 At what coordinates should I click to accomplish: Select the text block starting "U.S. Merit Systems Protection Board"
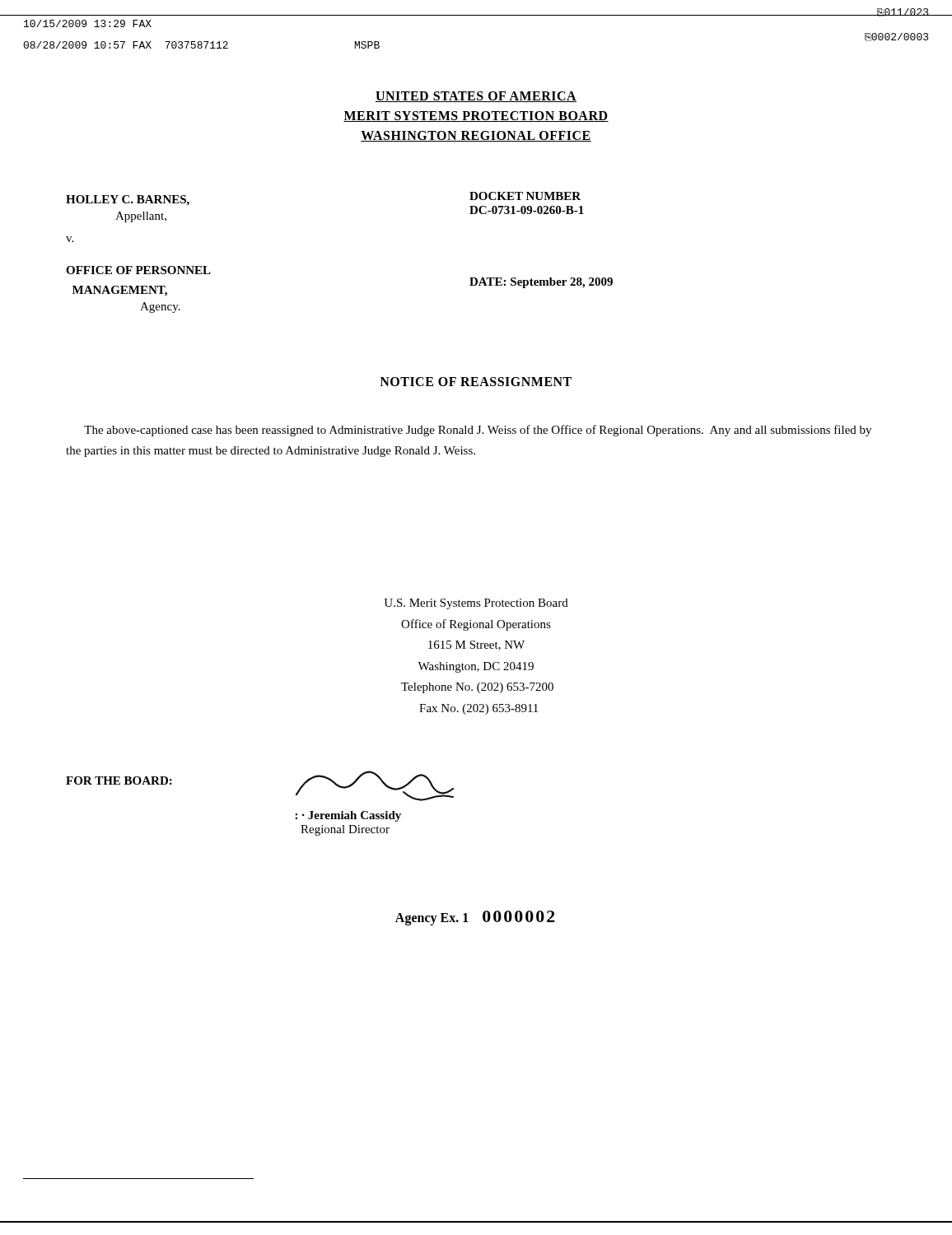(x=476, y=655)
